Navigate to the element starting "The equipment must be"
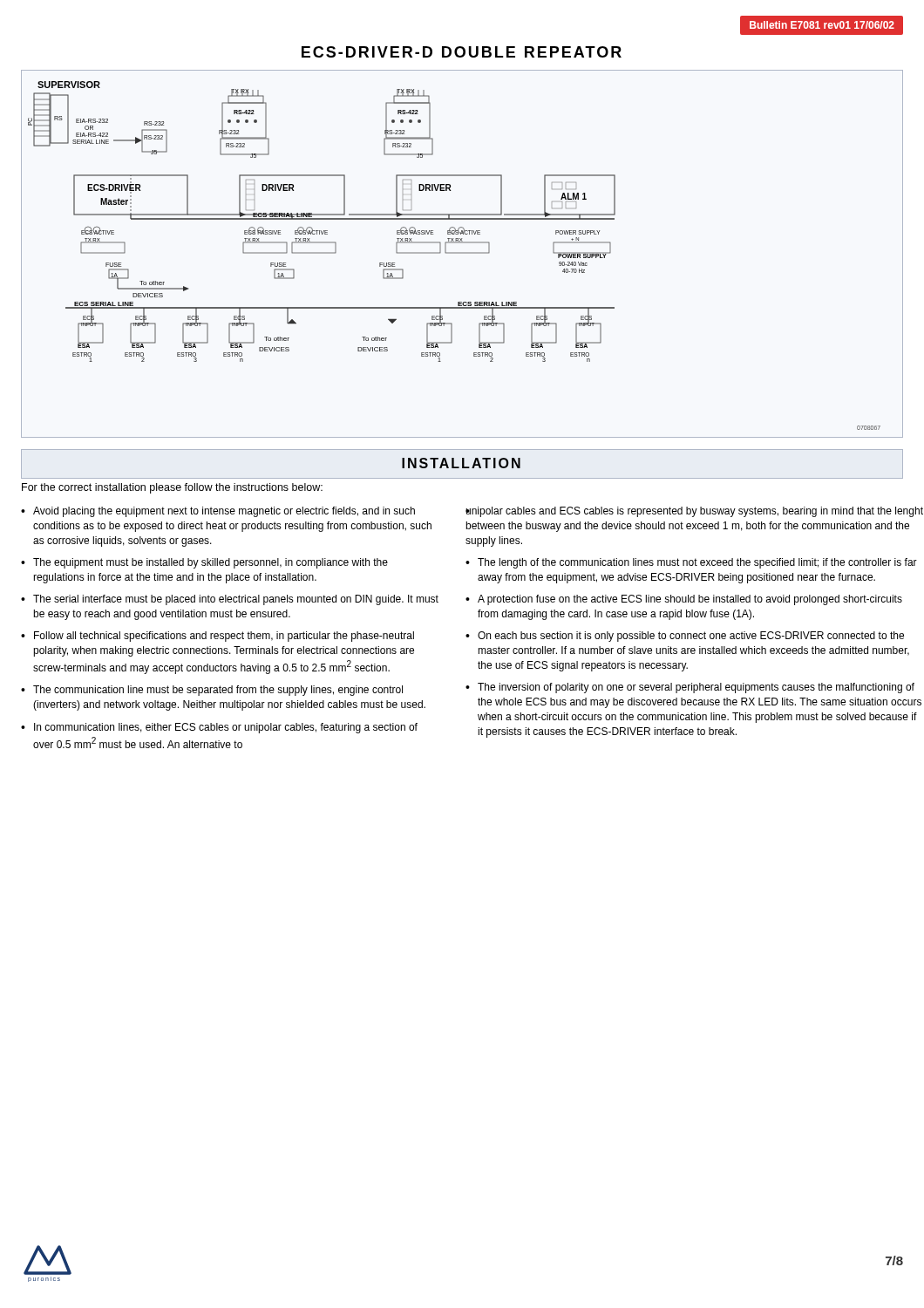924x1308 pixels. [210, 570]
